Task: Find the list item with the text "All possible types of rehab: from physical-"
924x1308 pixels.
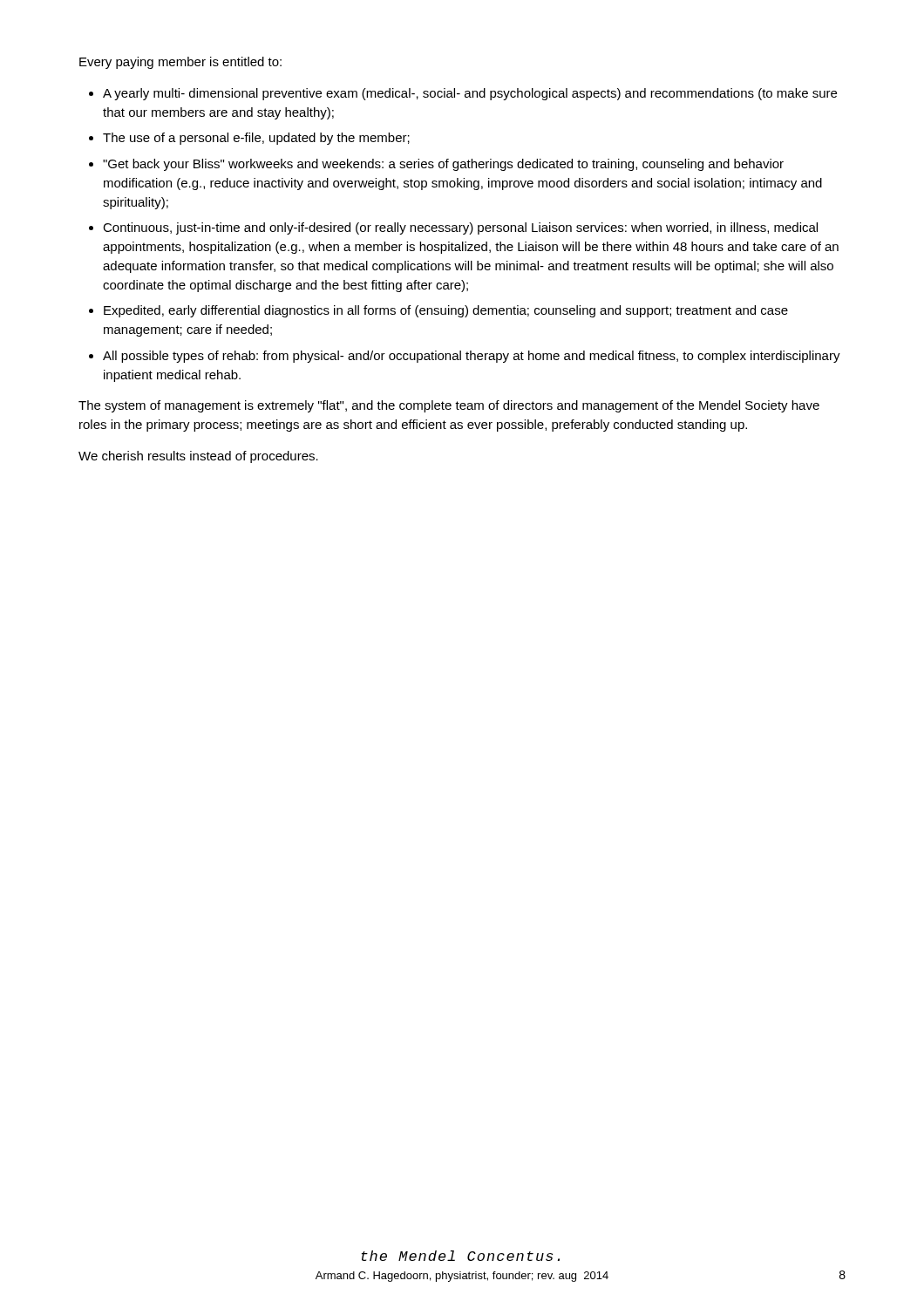Action: [471, 365]
